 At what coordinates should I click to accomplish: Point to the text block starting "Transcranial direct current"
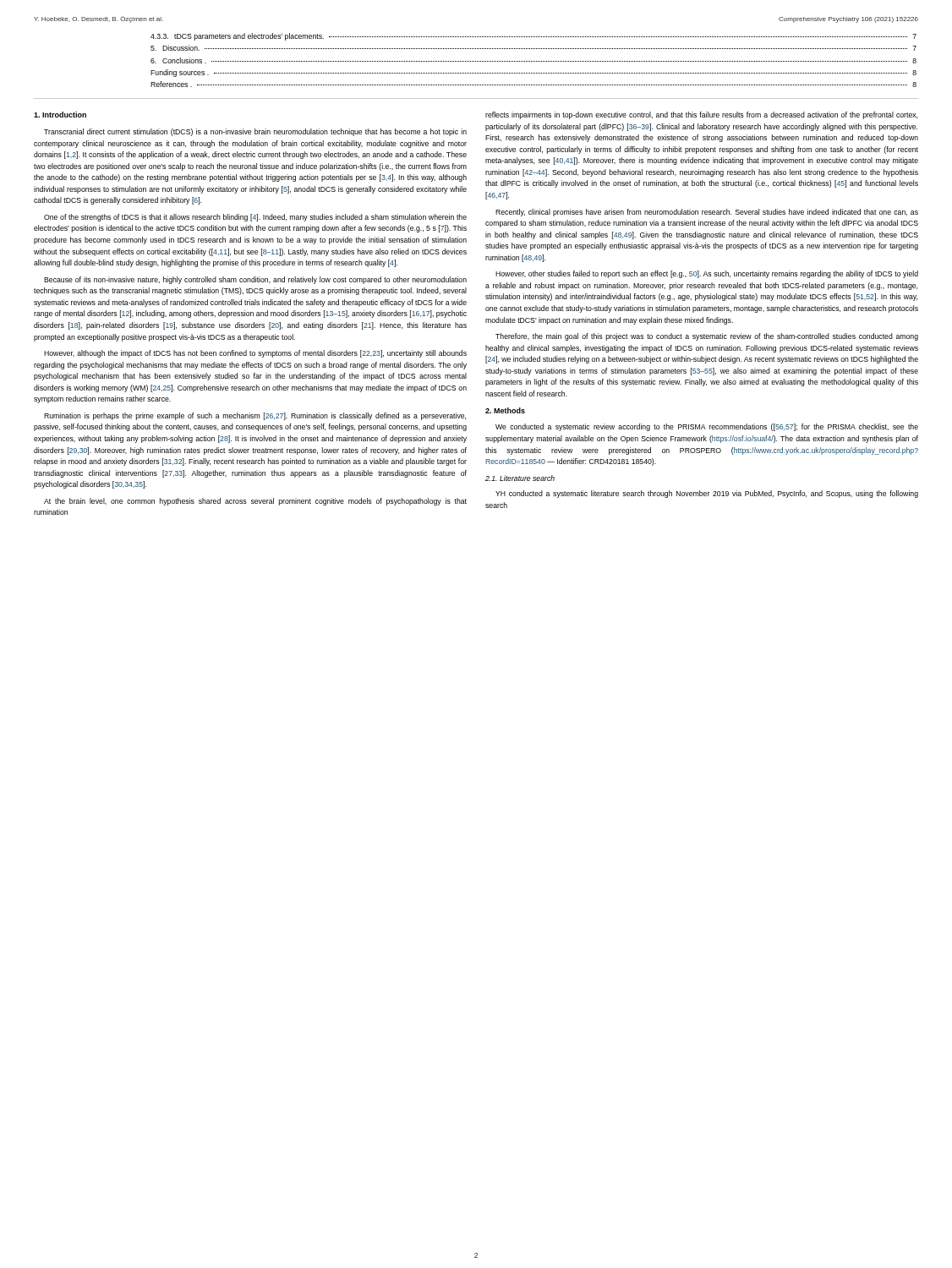[250, 167]
